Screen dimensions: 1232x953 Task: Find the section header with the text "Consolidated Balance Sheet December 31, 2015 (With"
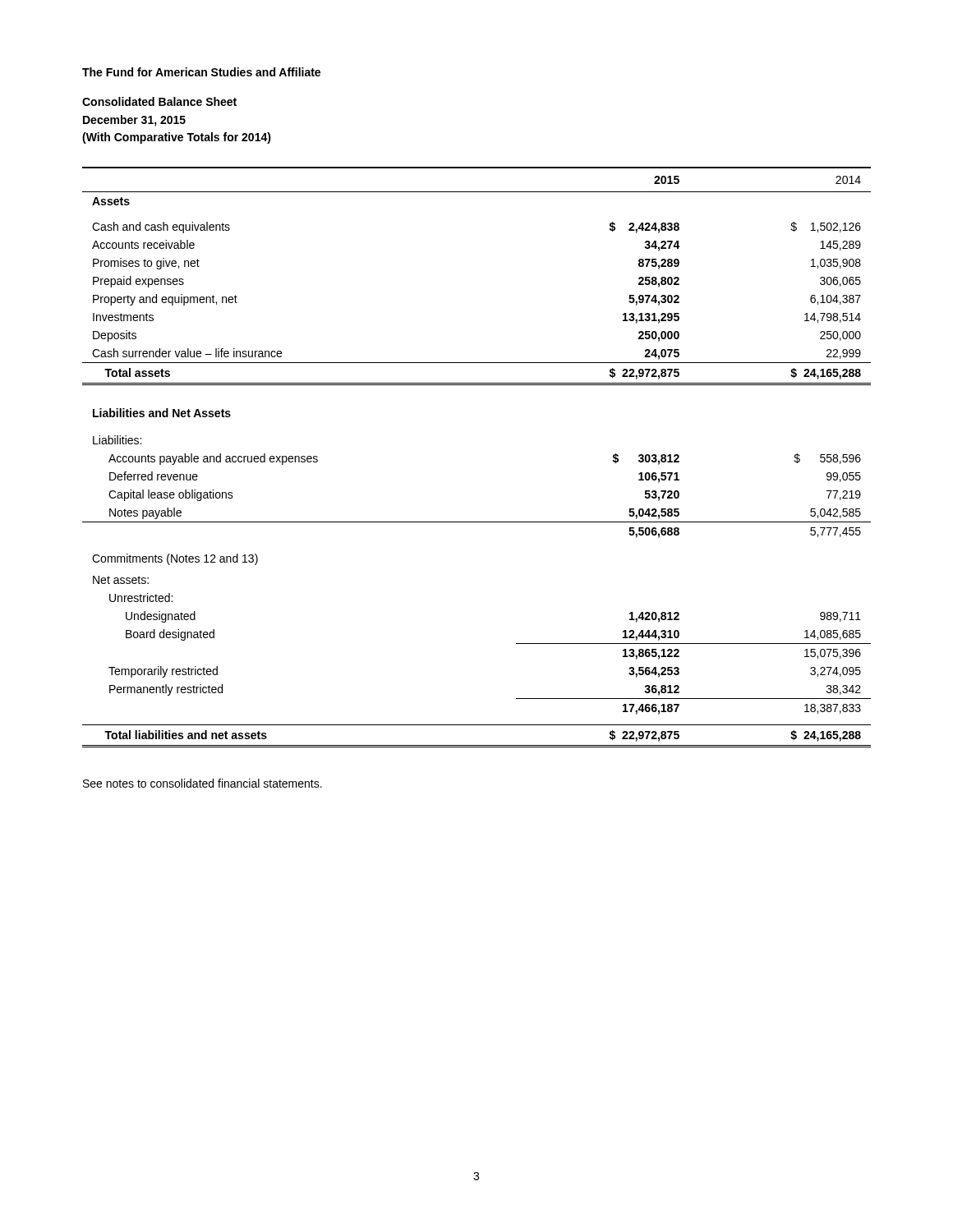177,120
